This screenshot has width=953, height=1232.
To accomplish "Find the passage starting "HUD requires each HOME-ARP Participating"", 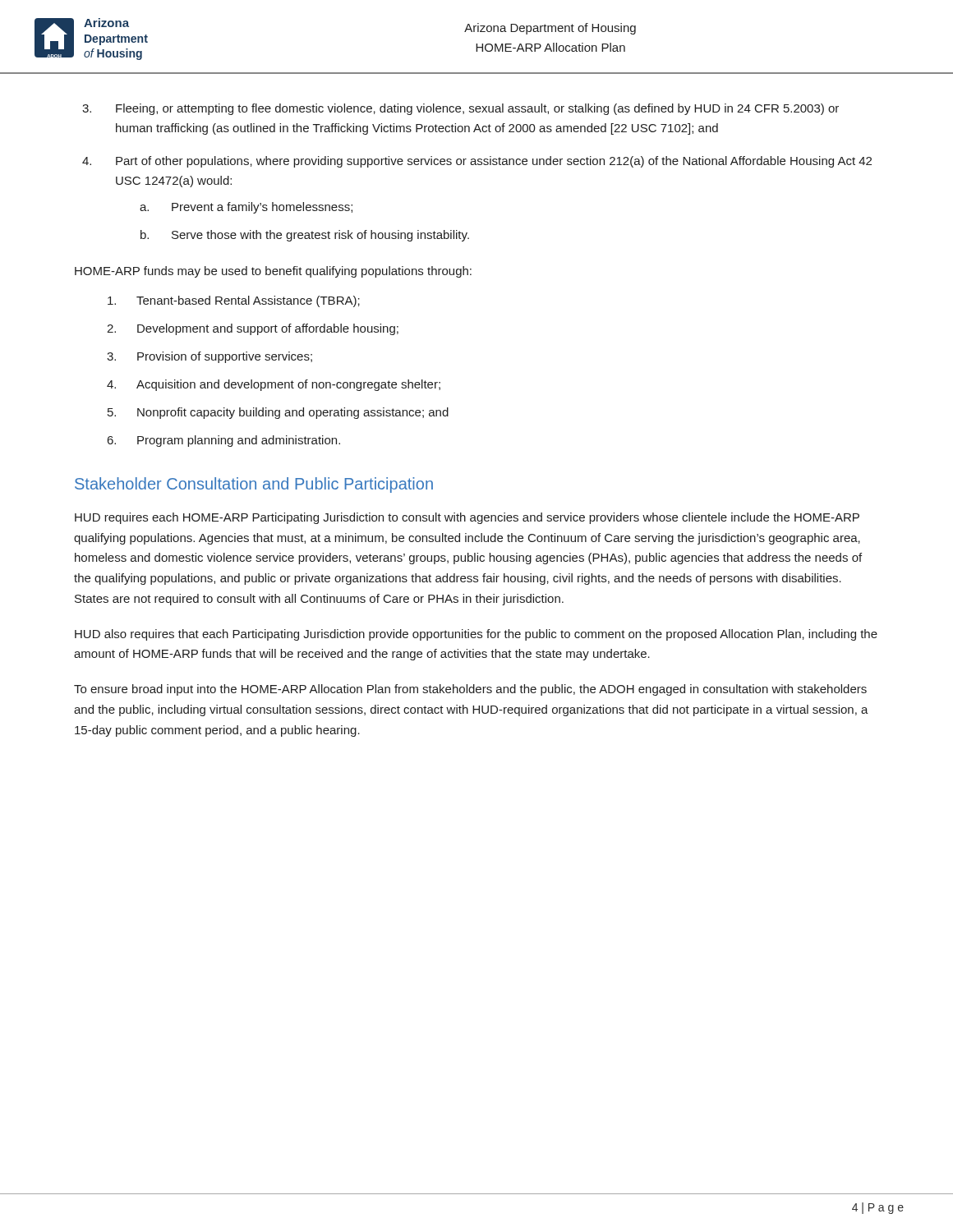I will [468, 558].
